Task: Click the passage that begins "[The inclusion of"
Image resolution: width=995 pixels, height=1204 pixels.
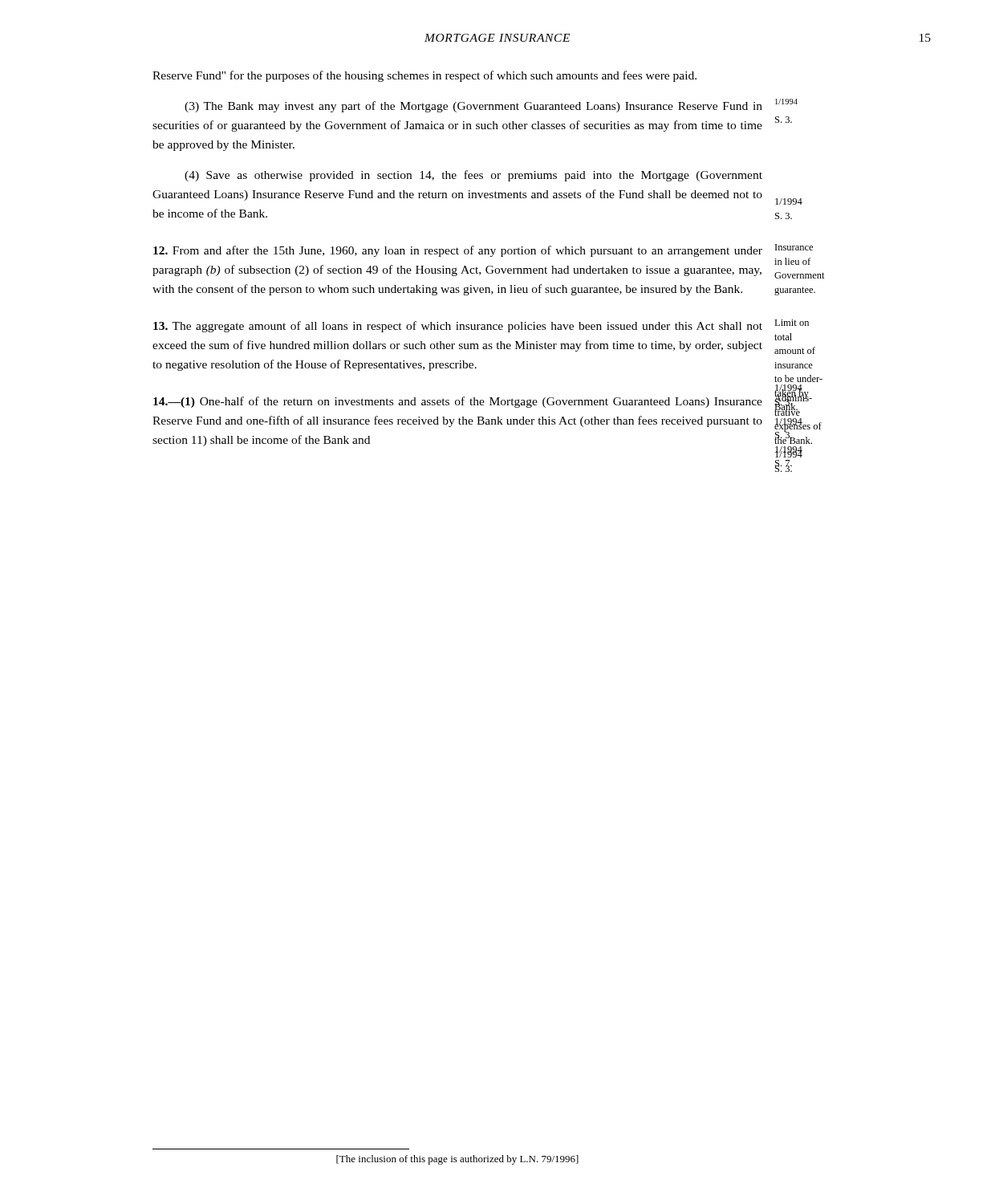Action: point(457,1157)
